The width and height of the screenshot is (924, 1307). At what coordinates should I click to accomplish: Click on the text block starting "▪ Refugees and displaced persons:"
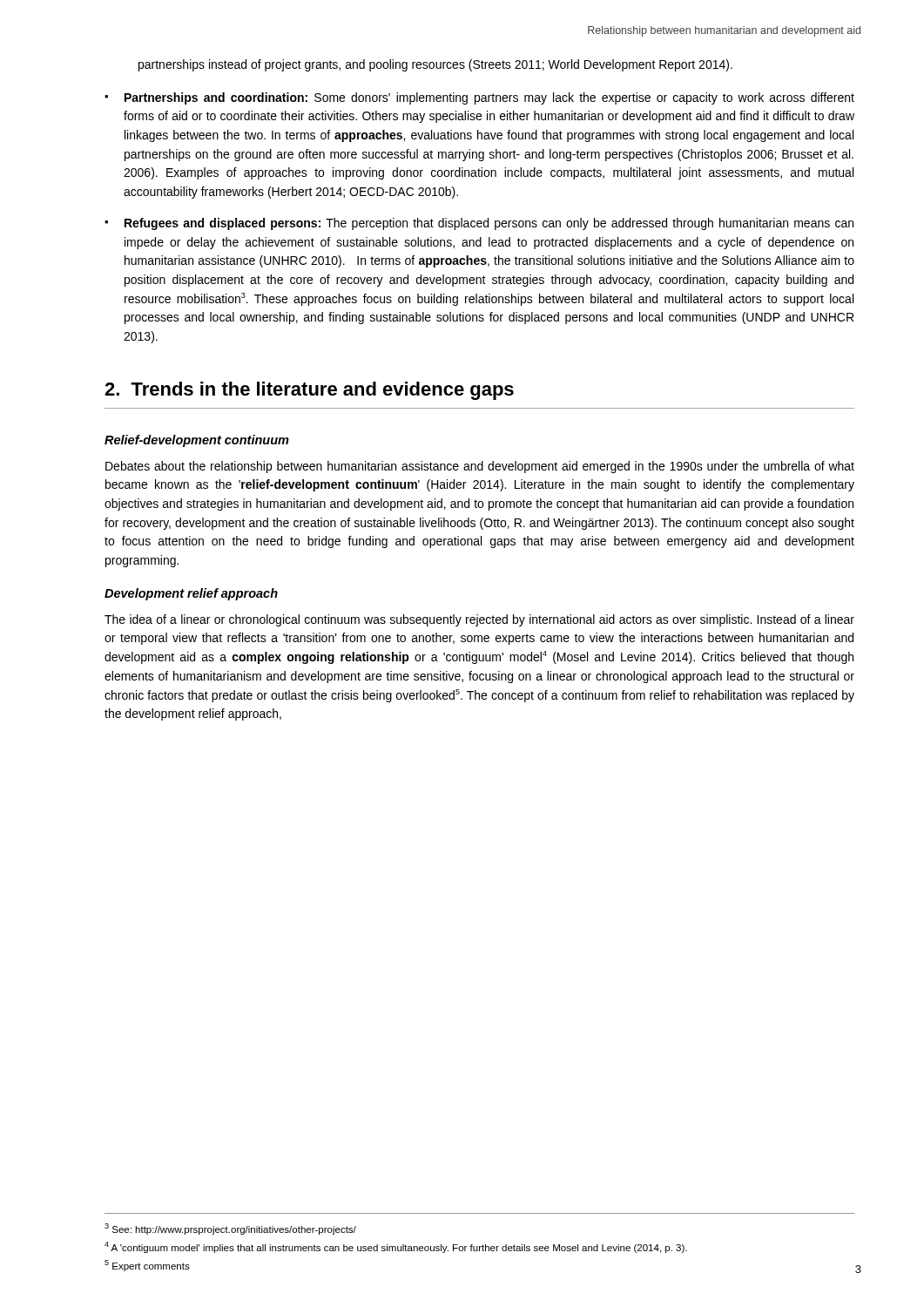coord(479,280)
